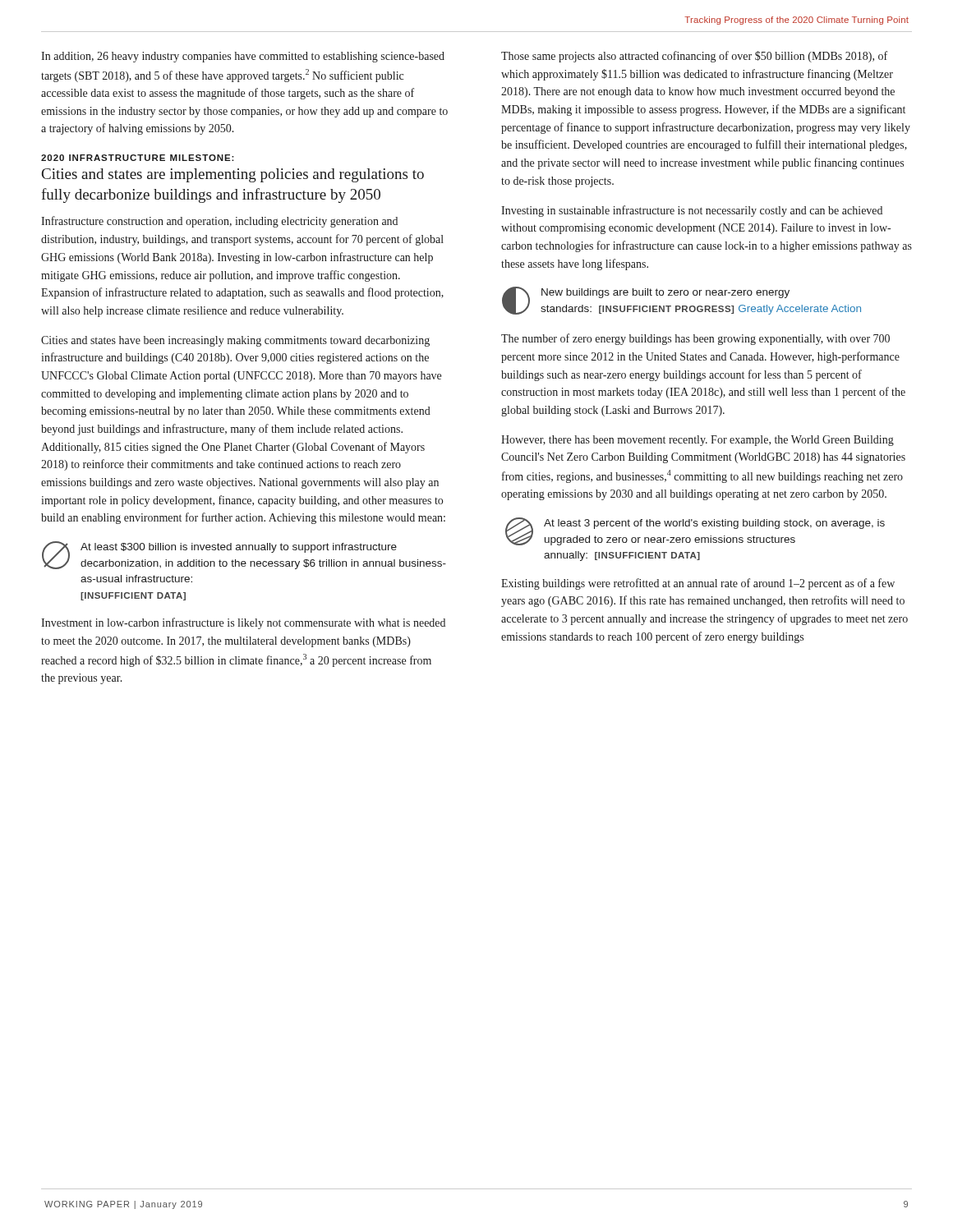Locate the text block with the text "Infrastructure construction and"

click(x=242, y=266)
